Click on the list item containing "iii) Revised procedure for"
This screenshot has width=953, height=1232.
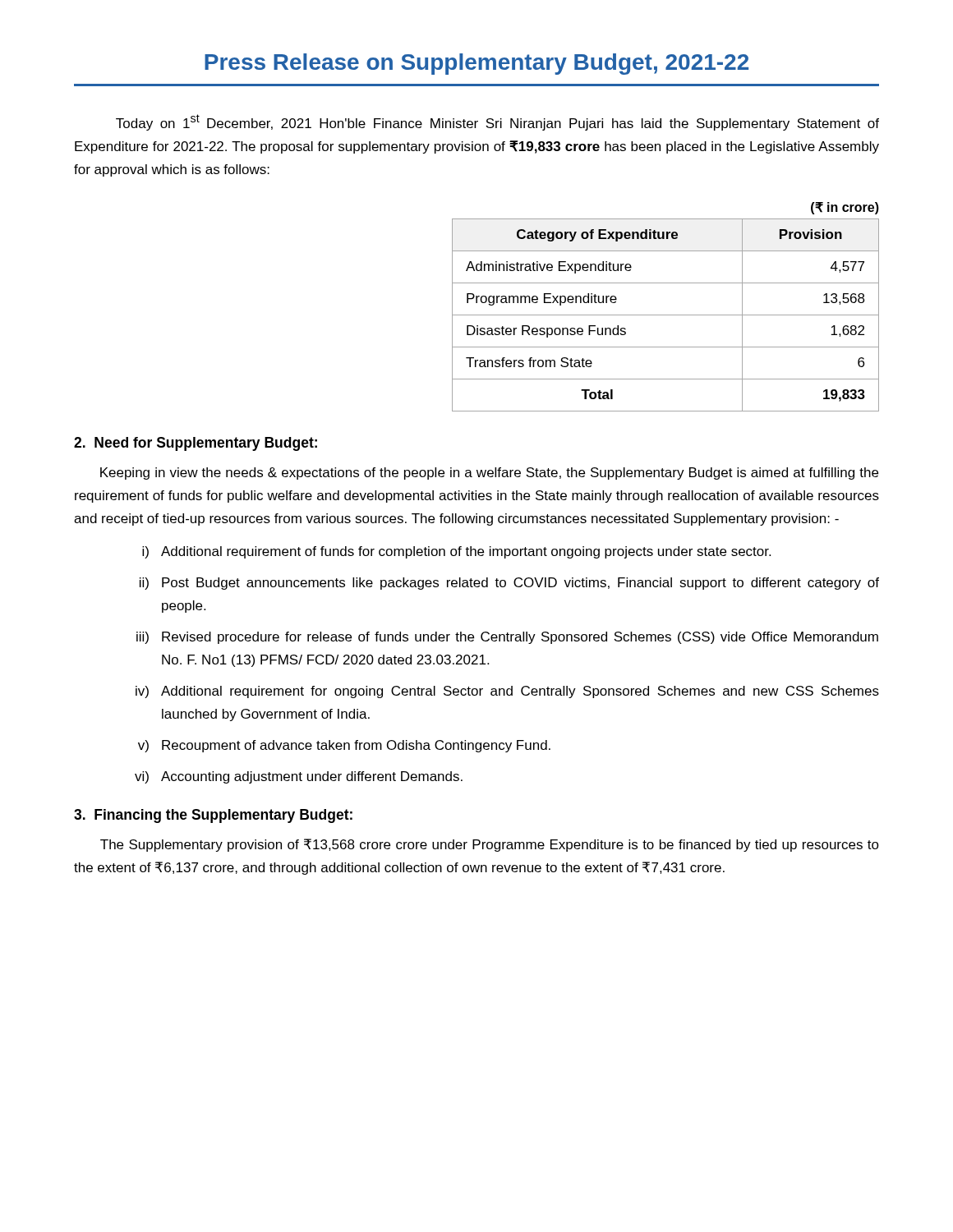pyautogui.click(x=493, y=649)
